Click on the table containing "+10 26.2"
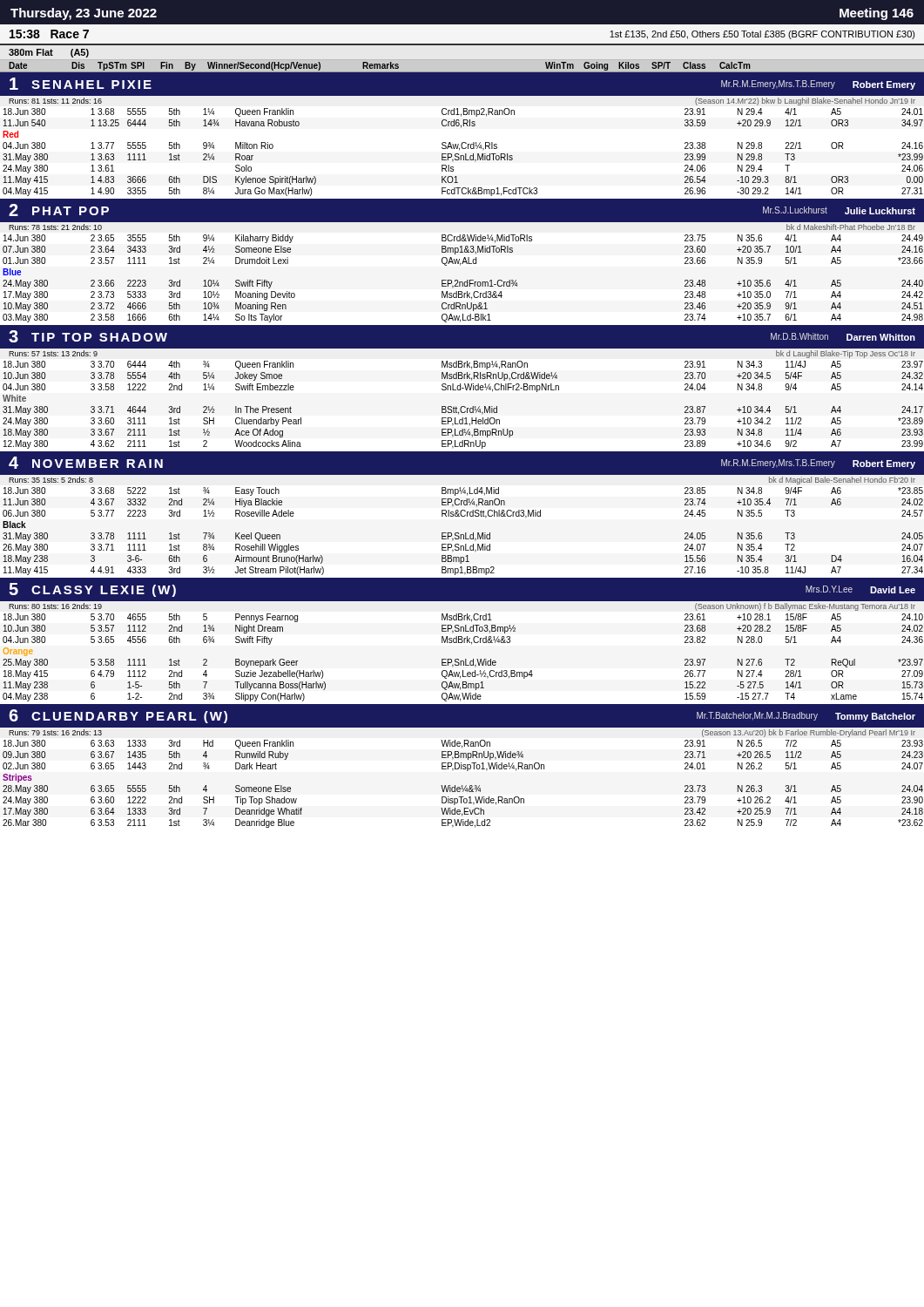The width and height of the screenshot is (924, 1307). 462,766
